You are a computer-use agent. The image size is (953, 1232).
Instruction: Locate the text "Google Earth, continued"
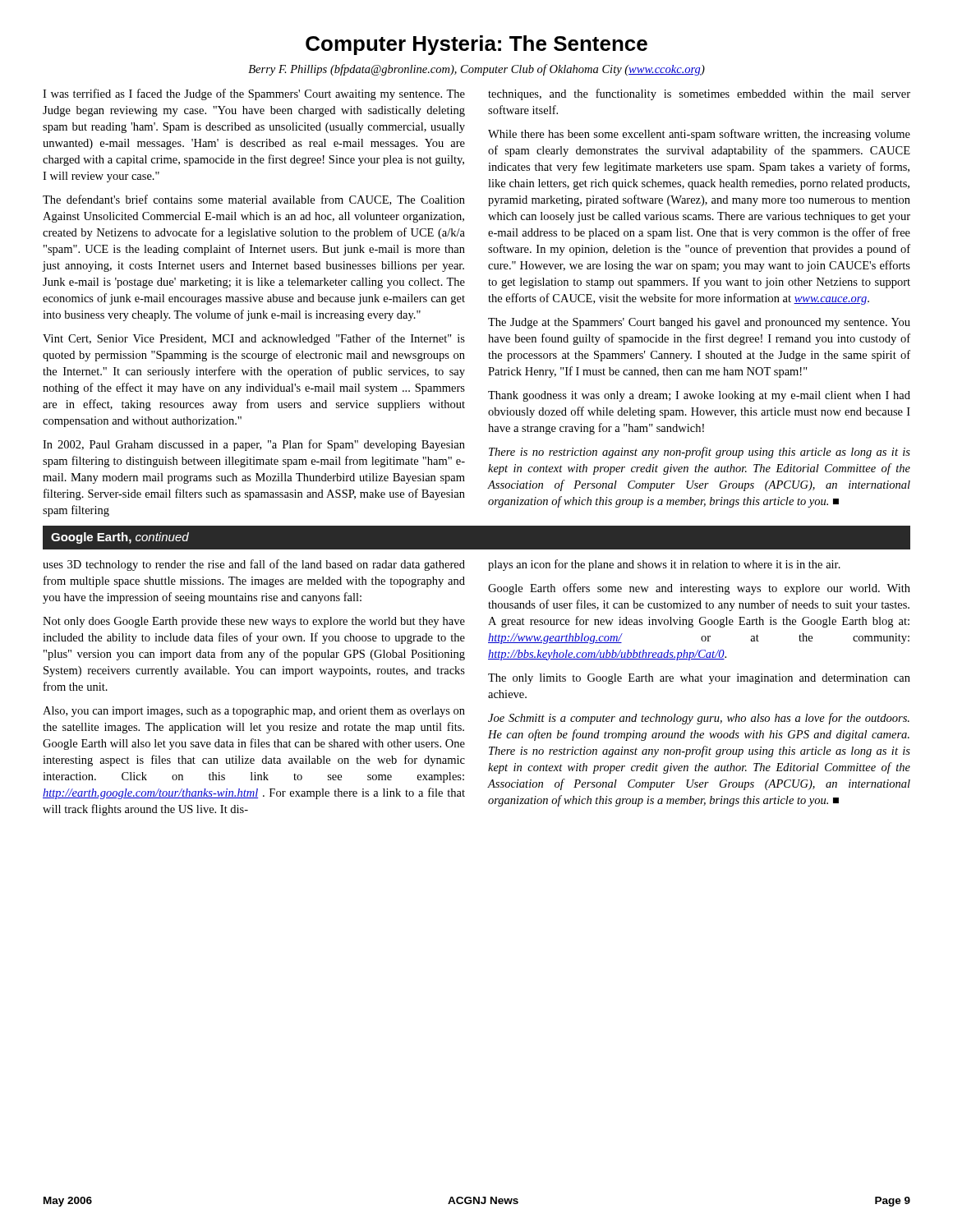[x=476, y=537]
